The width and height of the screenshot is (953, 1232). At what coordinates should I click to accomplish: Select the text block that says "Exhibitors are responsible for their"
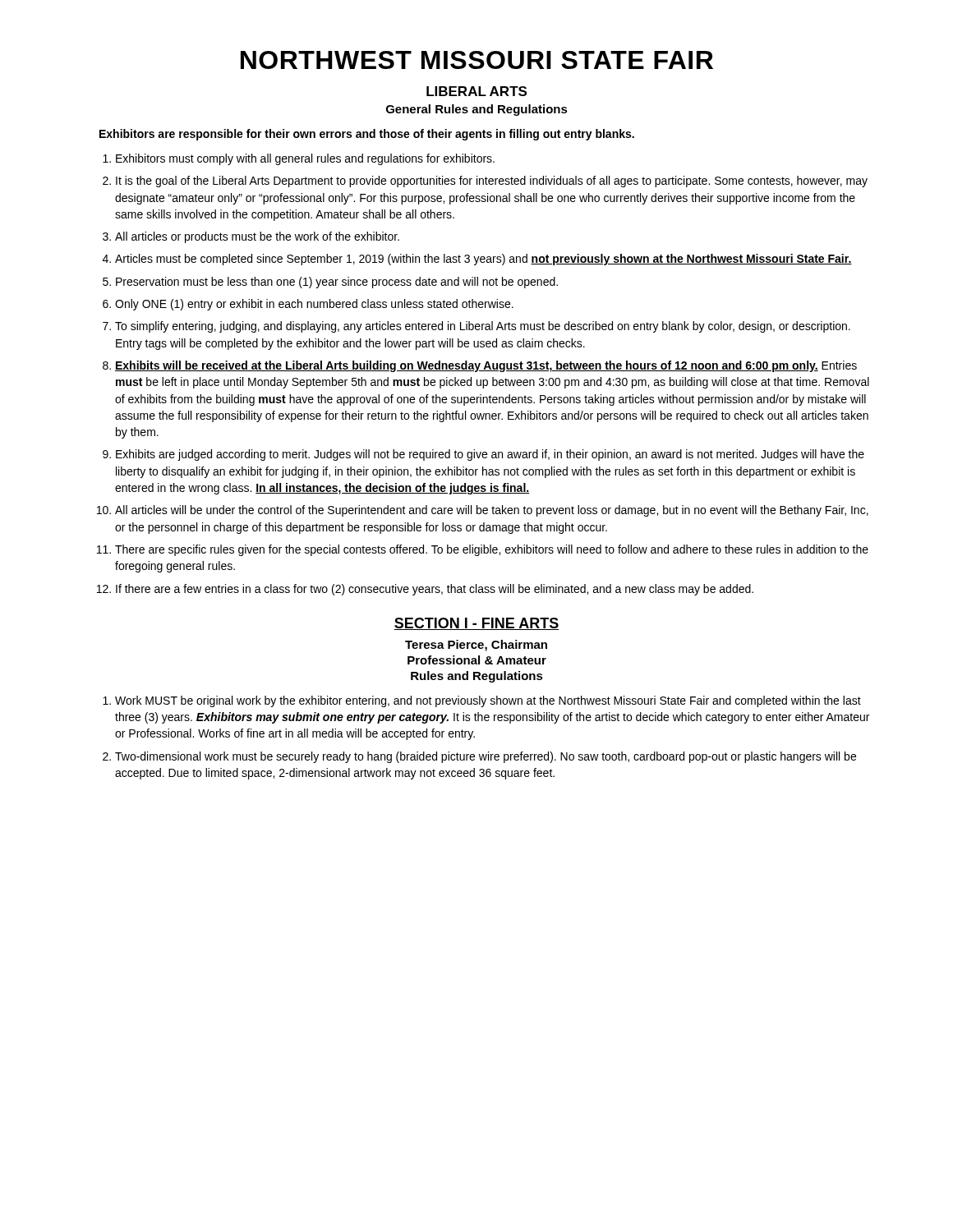(x=367, y=134)
